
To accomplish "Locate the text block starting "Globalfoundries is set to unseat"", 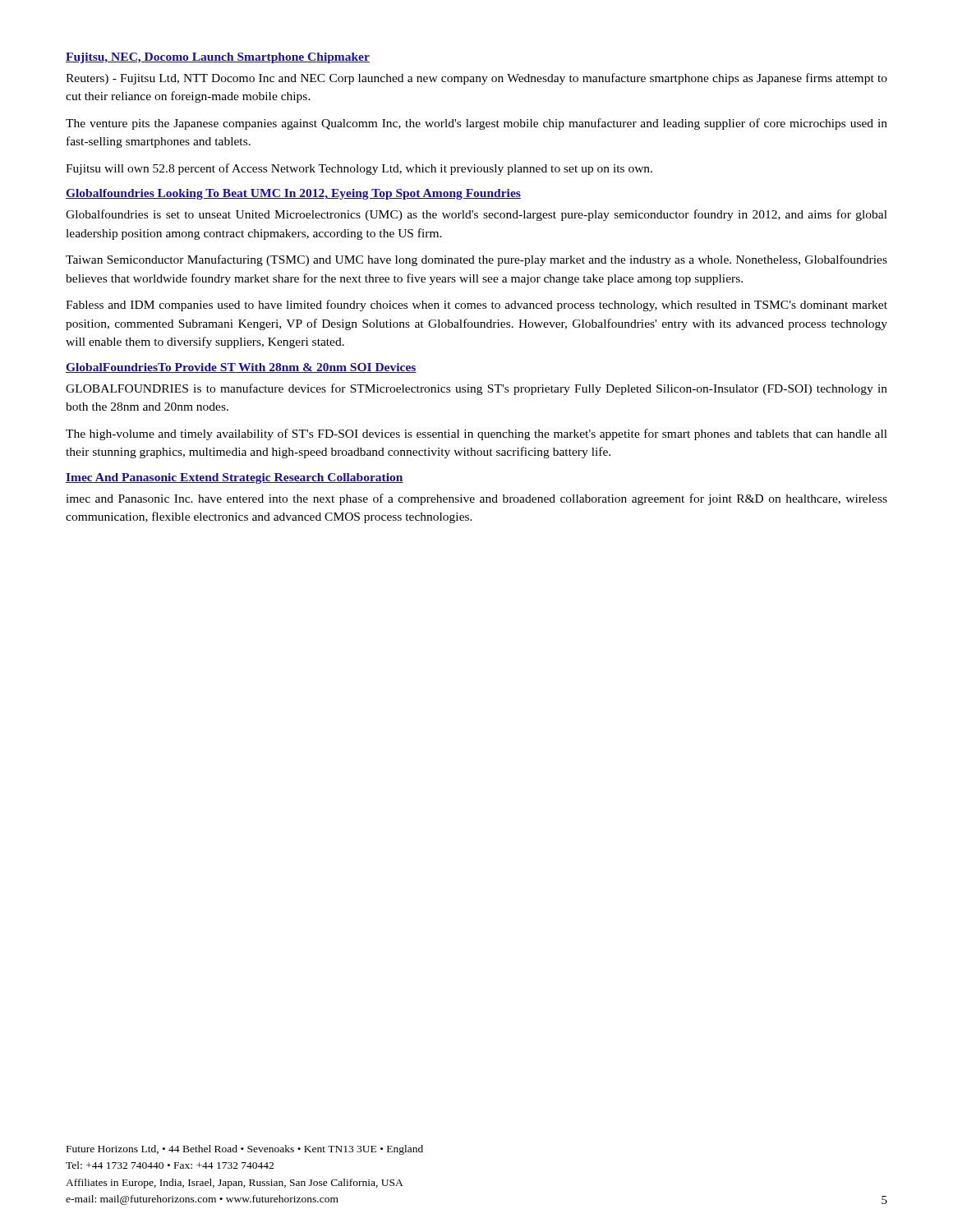I will [476, 224].
